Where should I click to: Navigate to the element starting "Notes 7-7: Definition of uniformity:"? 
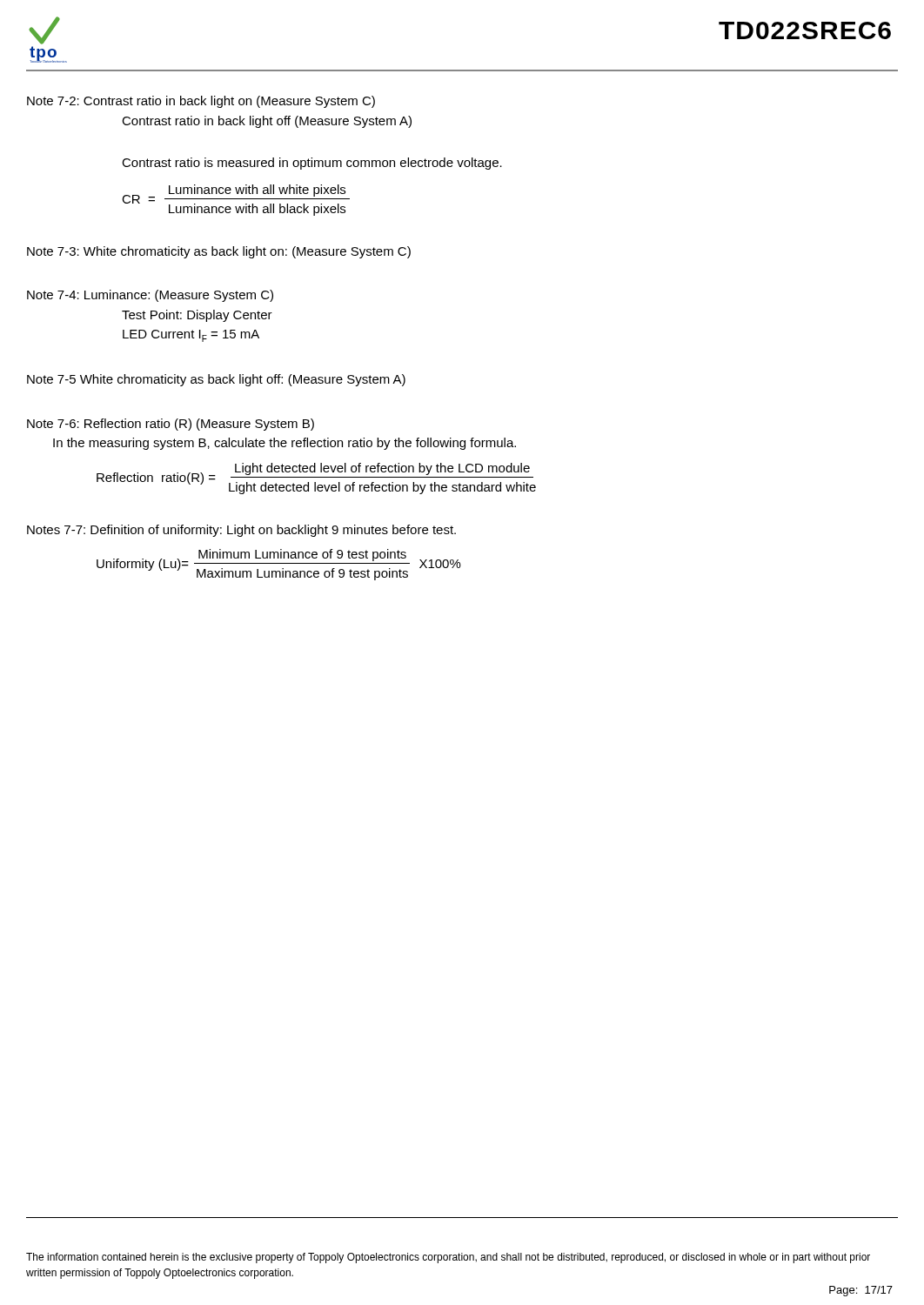click(x=462, y=530)
